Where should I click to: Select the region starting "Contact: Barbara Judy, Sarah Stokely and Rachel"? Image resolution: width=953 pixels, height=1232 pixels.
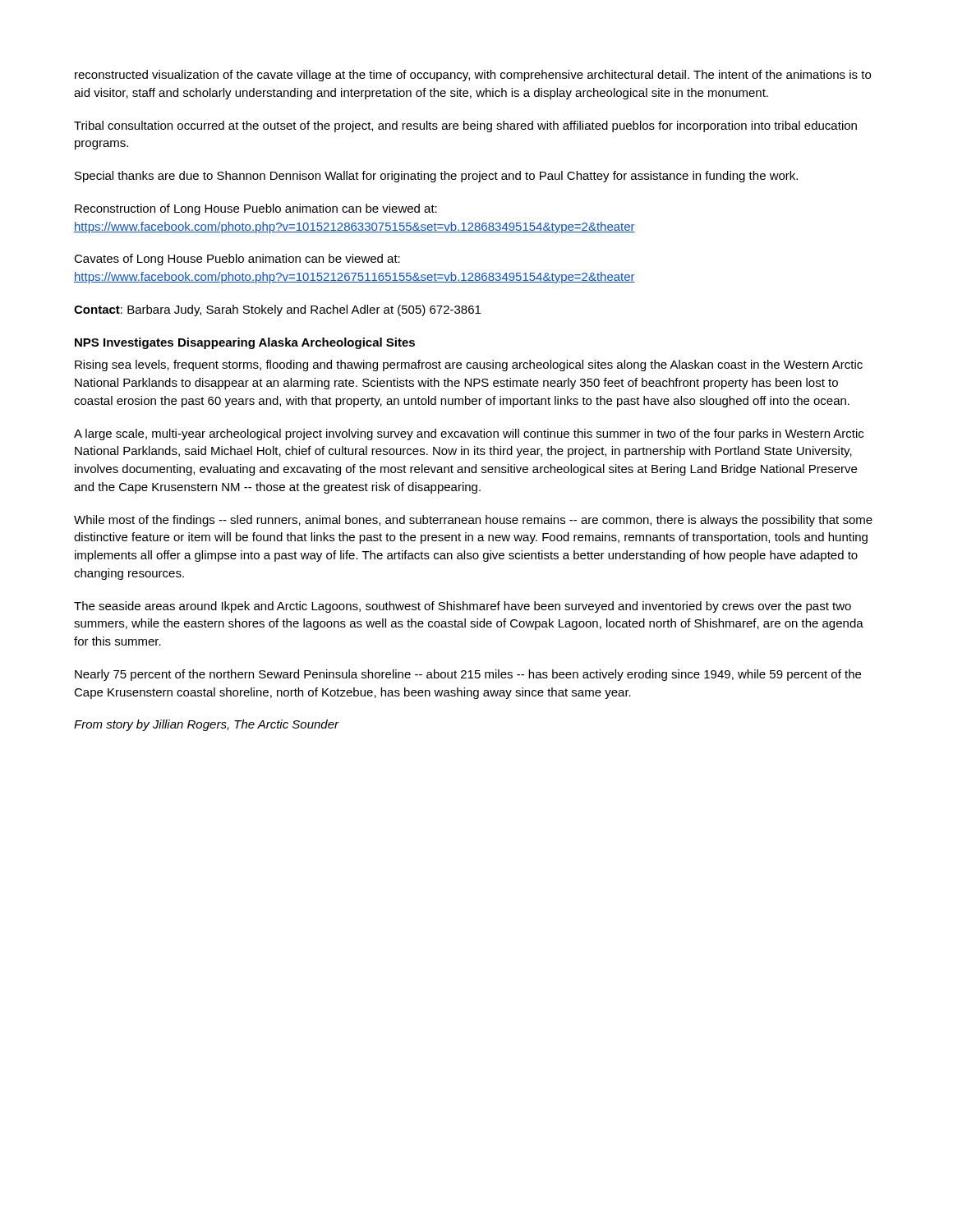[278, 309]
